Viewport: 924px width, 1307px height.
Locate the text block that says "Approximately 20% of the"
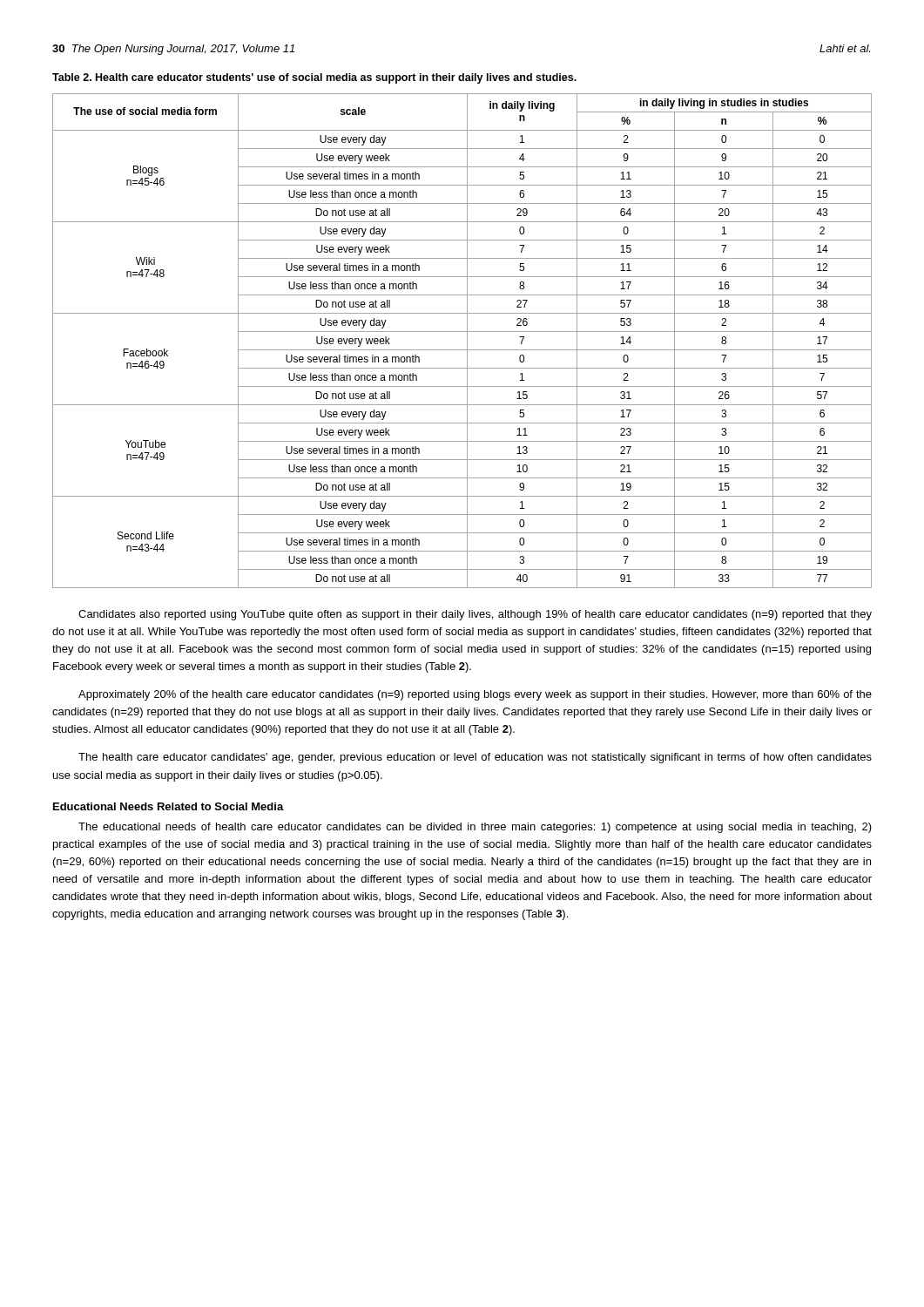(462, 712)
